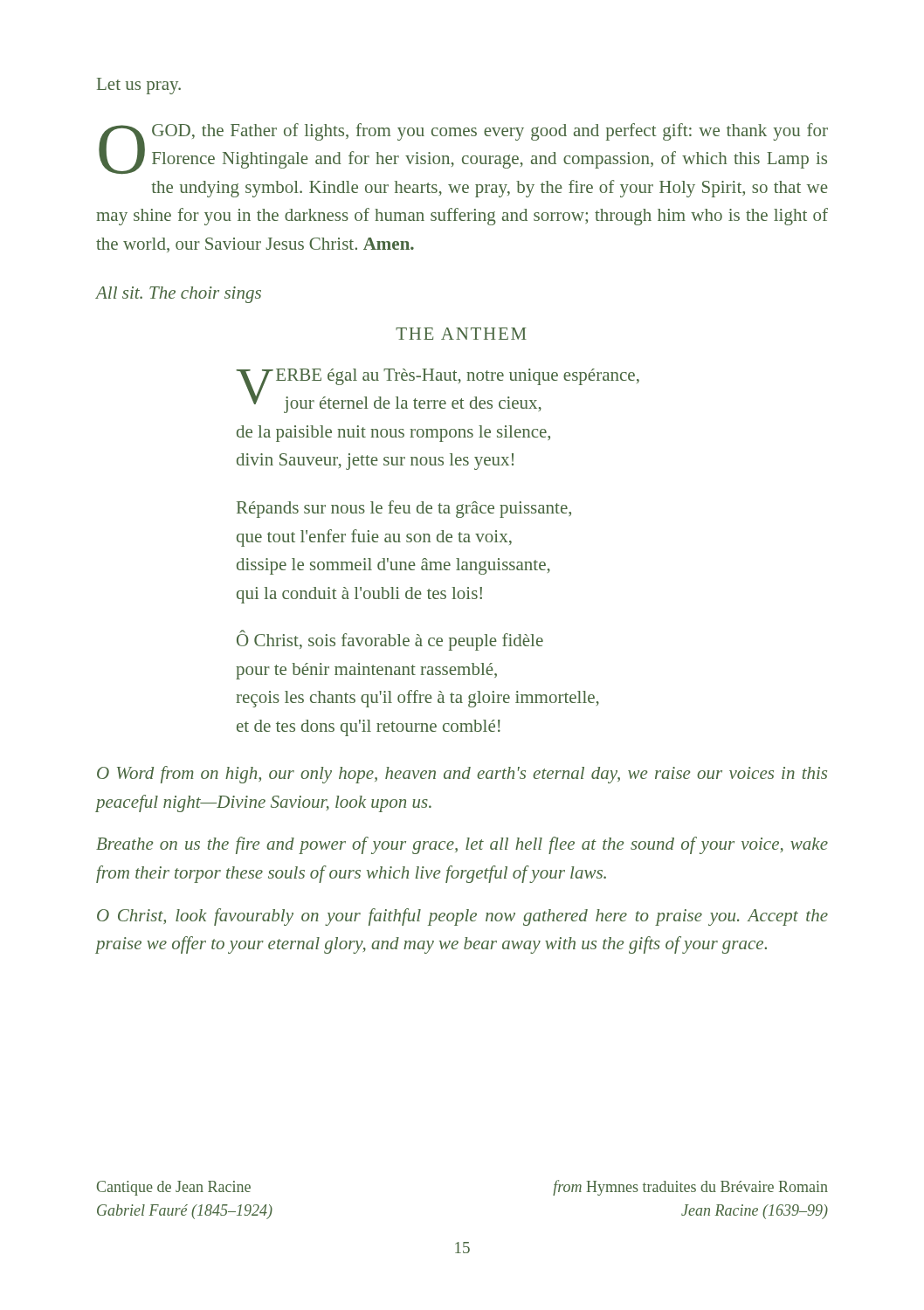Where is the passage that starts "Répands sur nous"?

[404, 550]
